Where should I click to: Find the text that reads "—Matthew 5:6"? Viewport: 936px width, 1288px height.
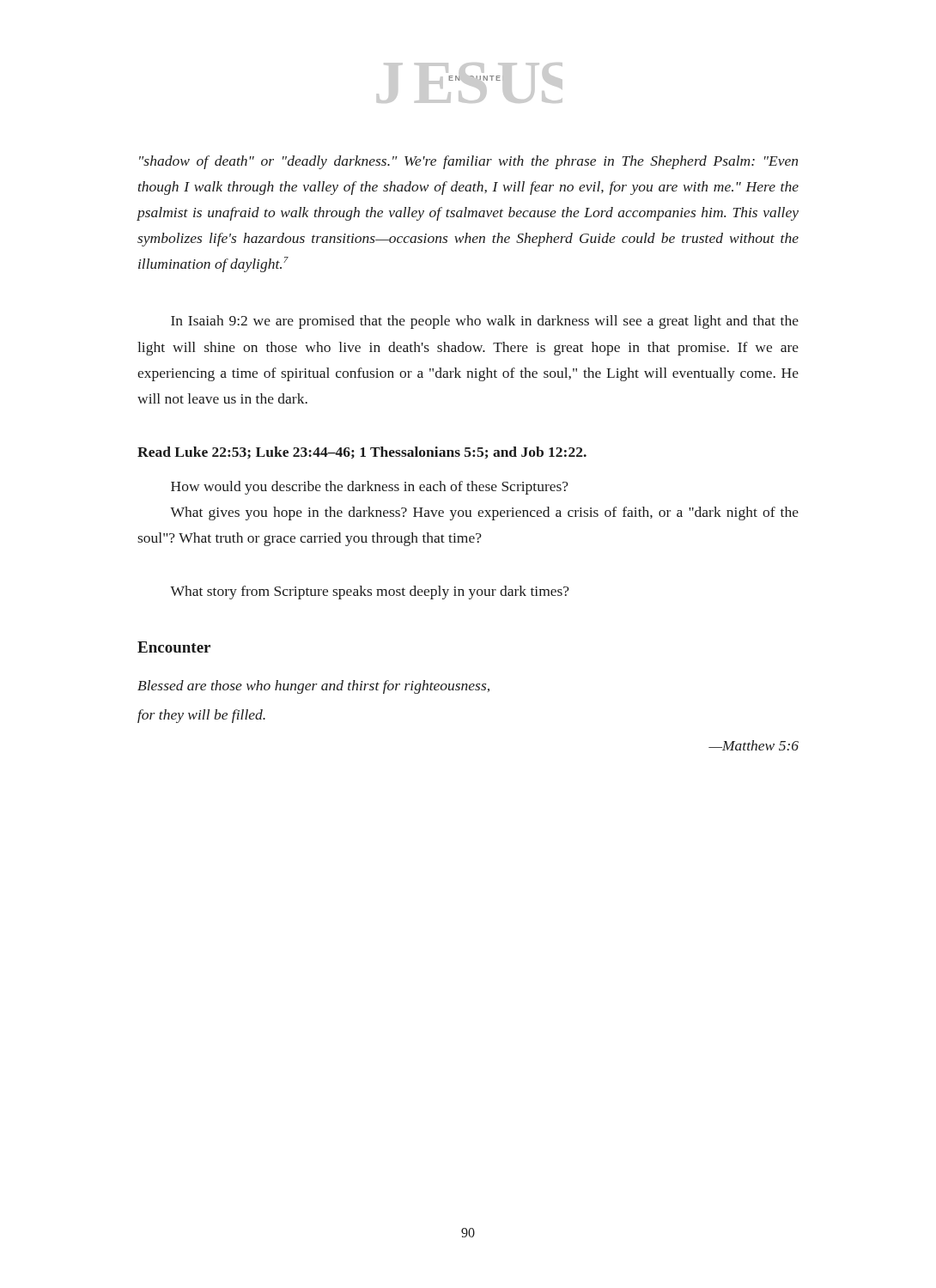tap(754, 745)
